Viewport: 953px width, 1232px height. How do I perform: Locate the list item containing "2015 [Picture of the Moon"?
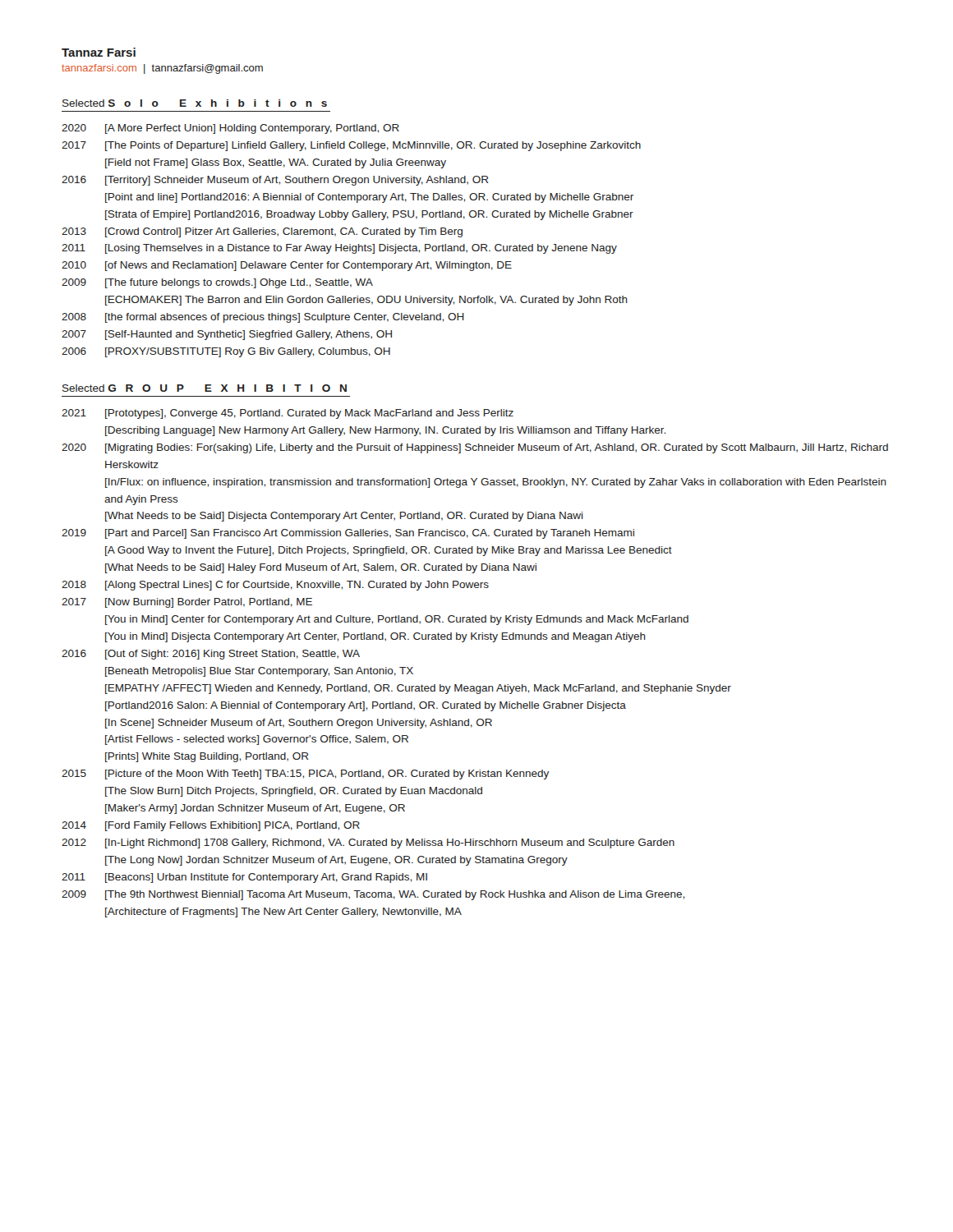coord(476,791)
